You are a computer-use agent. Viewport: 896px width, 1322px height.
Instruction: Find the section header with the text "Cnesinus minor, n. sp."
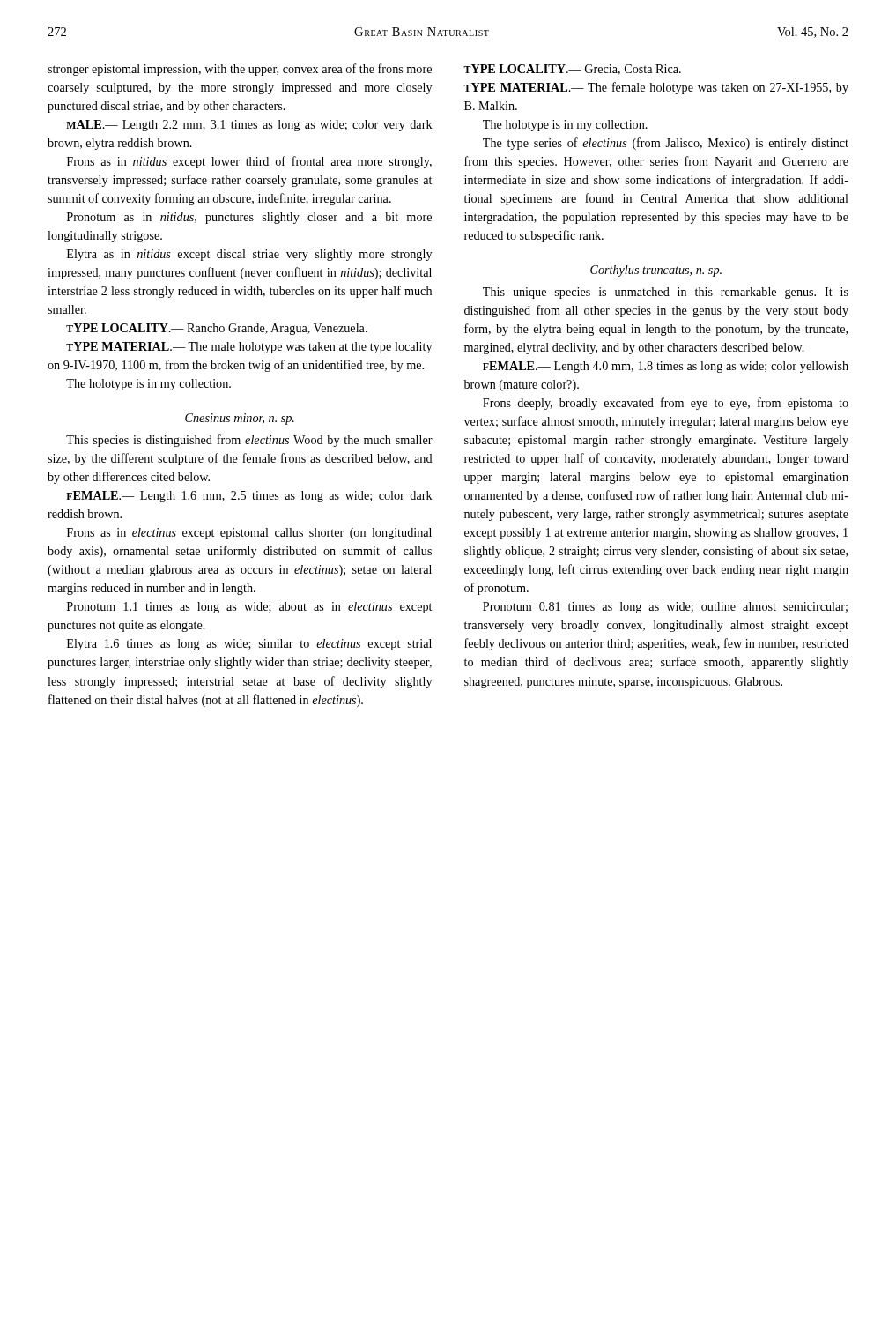pos(240,418)
